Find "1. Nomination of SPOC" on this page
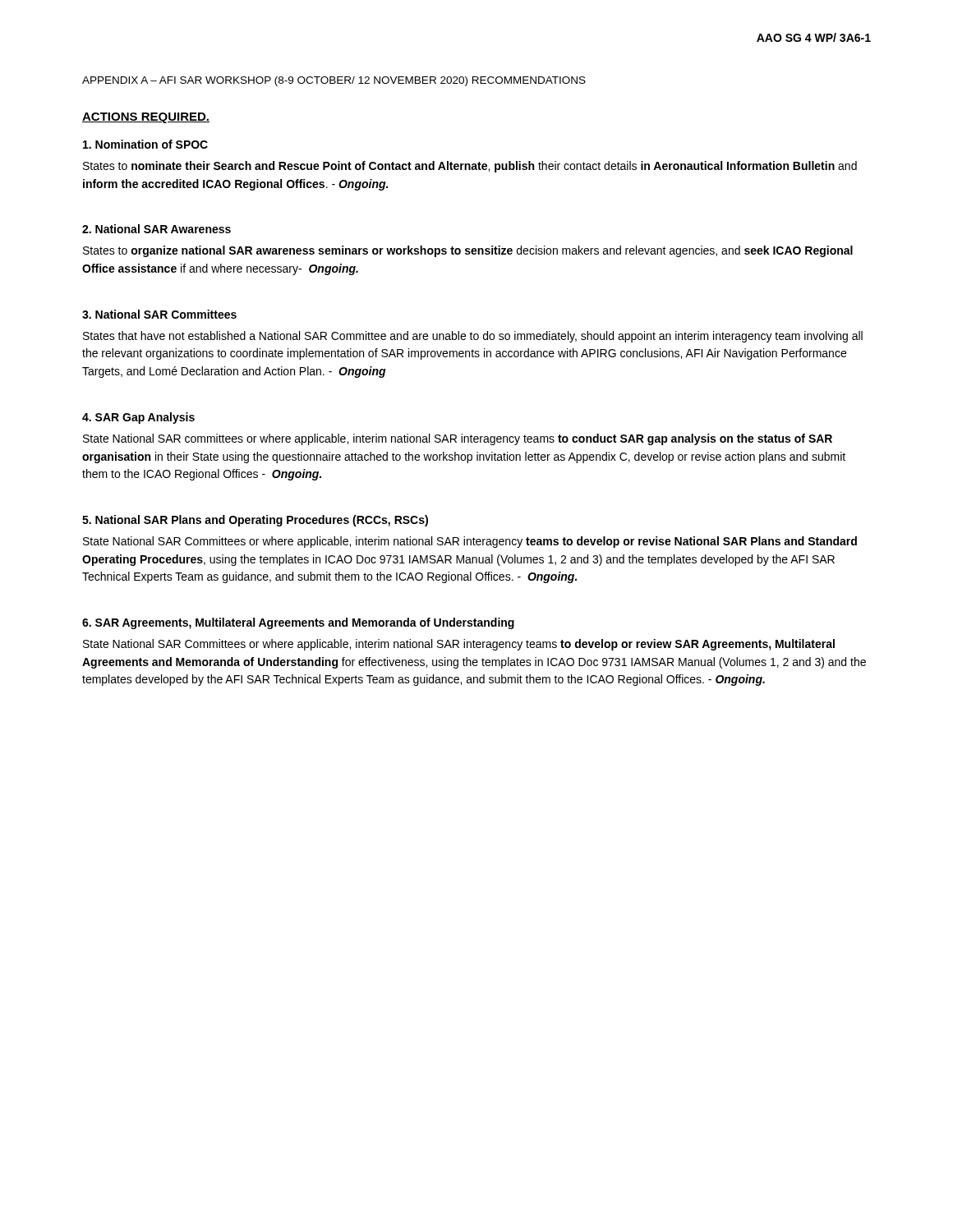 point(145,145)
